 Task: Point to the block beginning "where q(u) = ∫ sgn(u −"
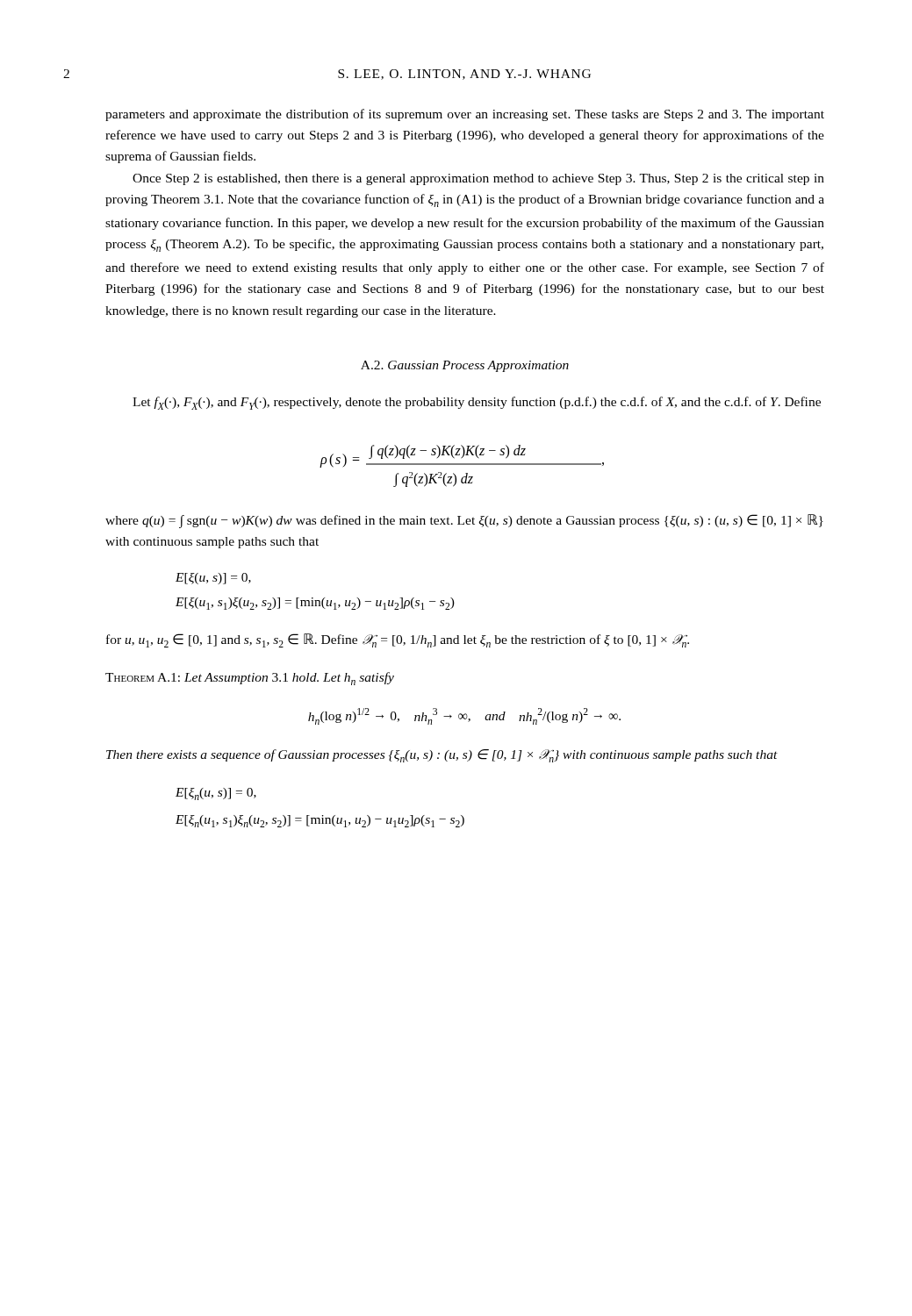[465, 531]
